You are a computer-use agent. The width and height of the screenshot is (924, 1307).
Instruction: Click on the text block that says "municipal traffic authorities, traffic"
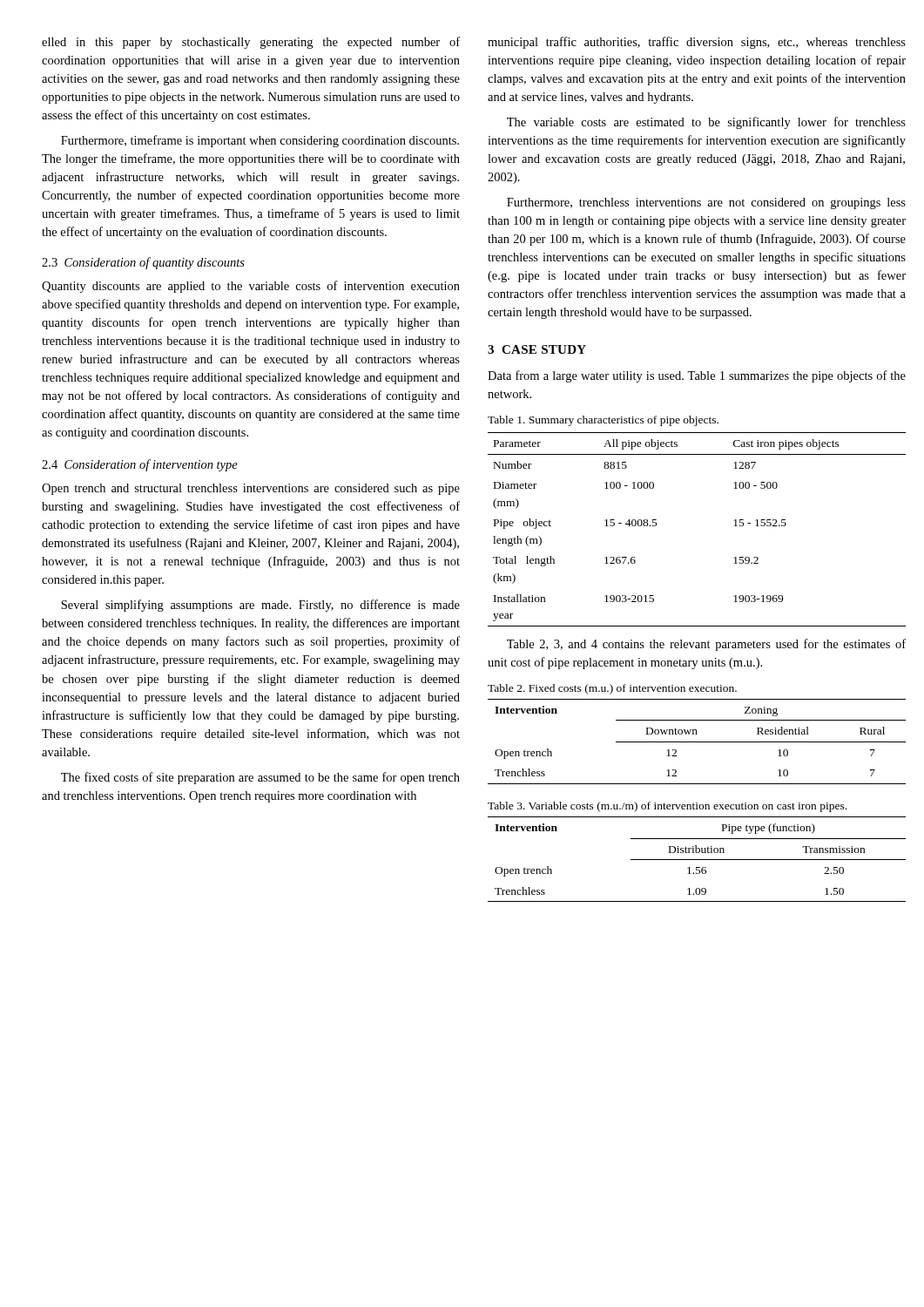coord(697,43)
